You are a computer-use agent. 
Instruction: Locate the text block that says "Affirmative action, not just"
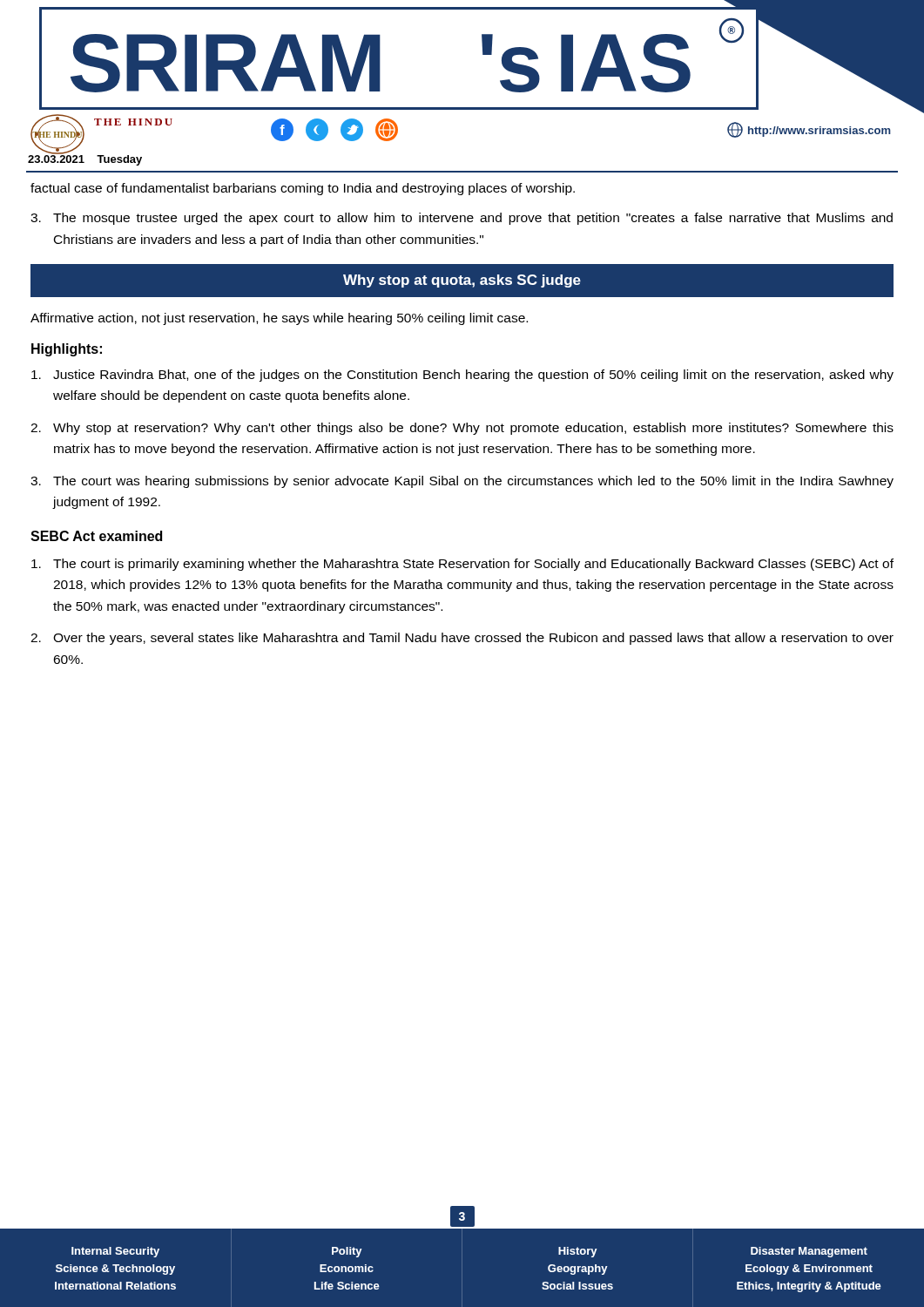tap(280, 318)
